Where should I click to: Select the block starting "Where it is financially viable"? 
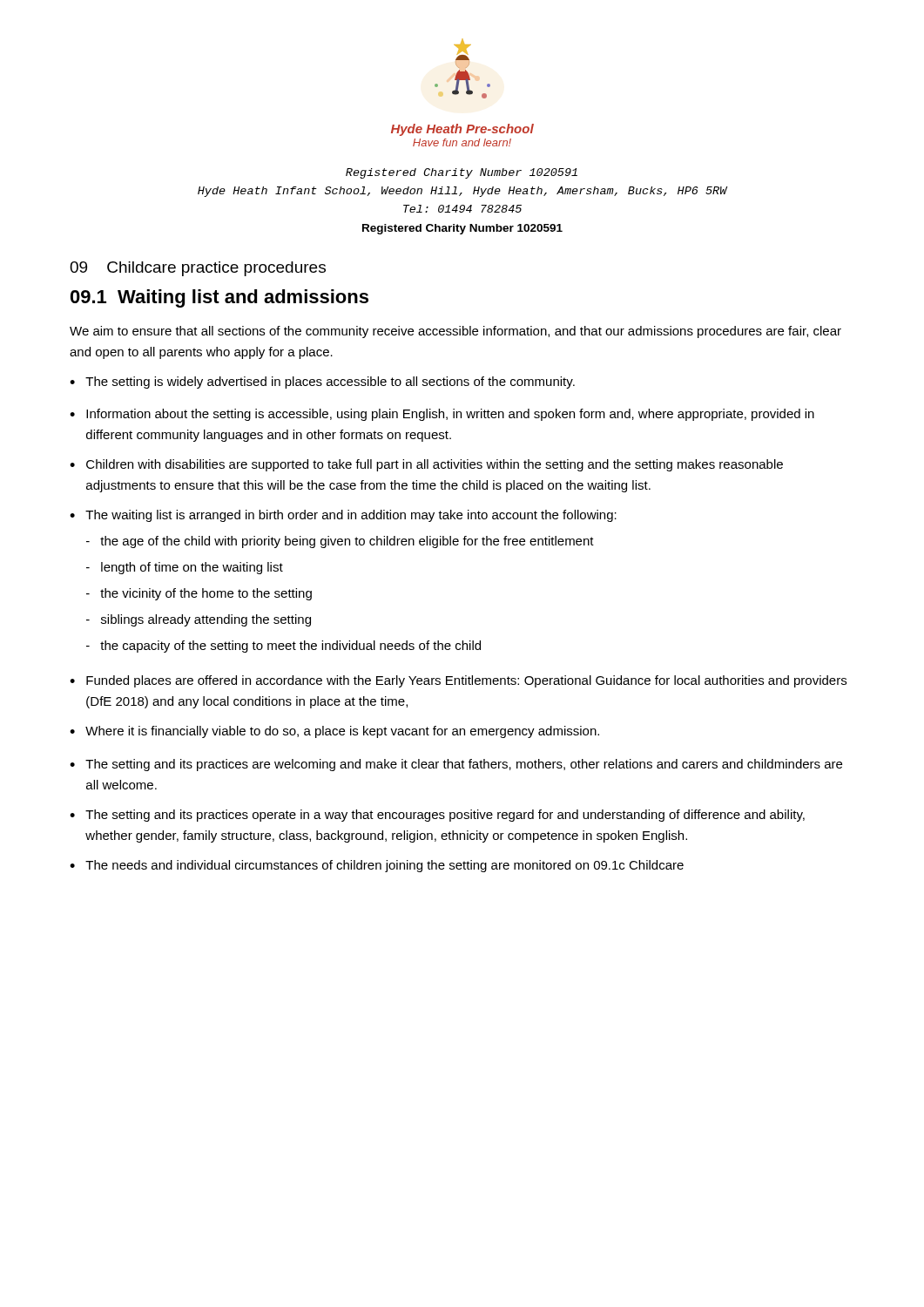click(470, 732)
